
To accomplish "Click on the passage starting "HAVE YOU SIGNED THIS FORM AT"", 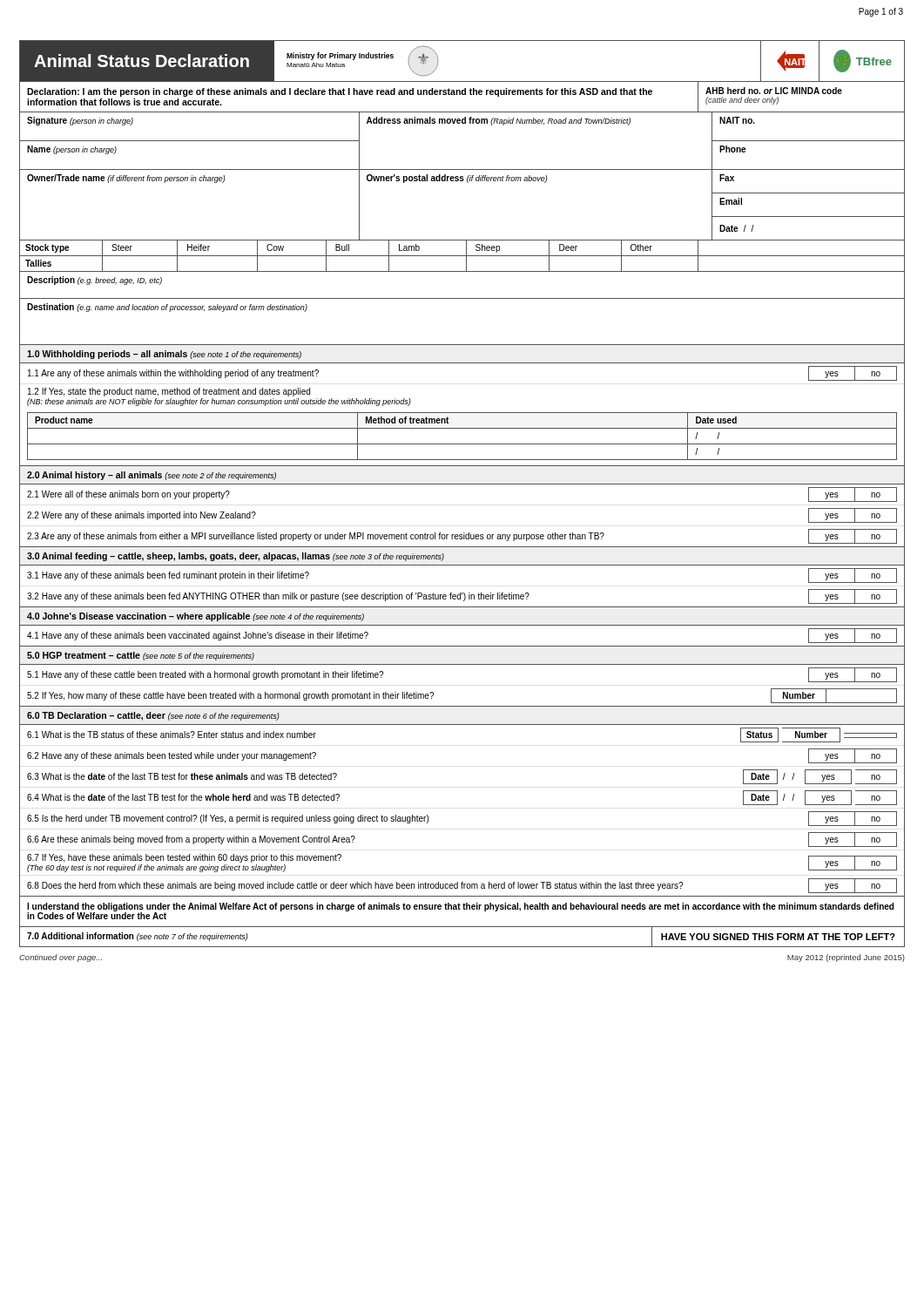I will tap(778, 937).
